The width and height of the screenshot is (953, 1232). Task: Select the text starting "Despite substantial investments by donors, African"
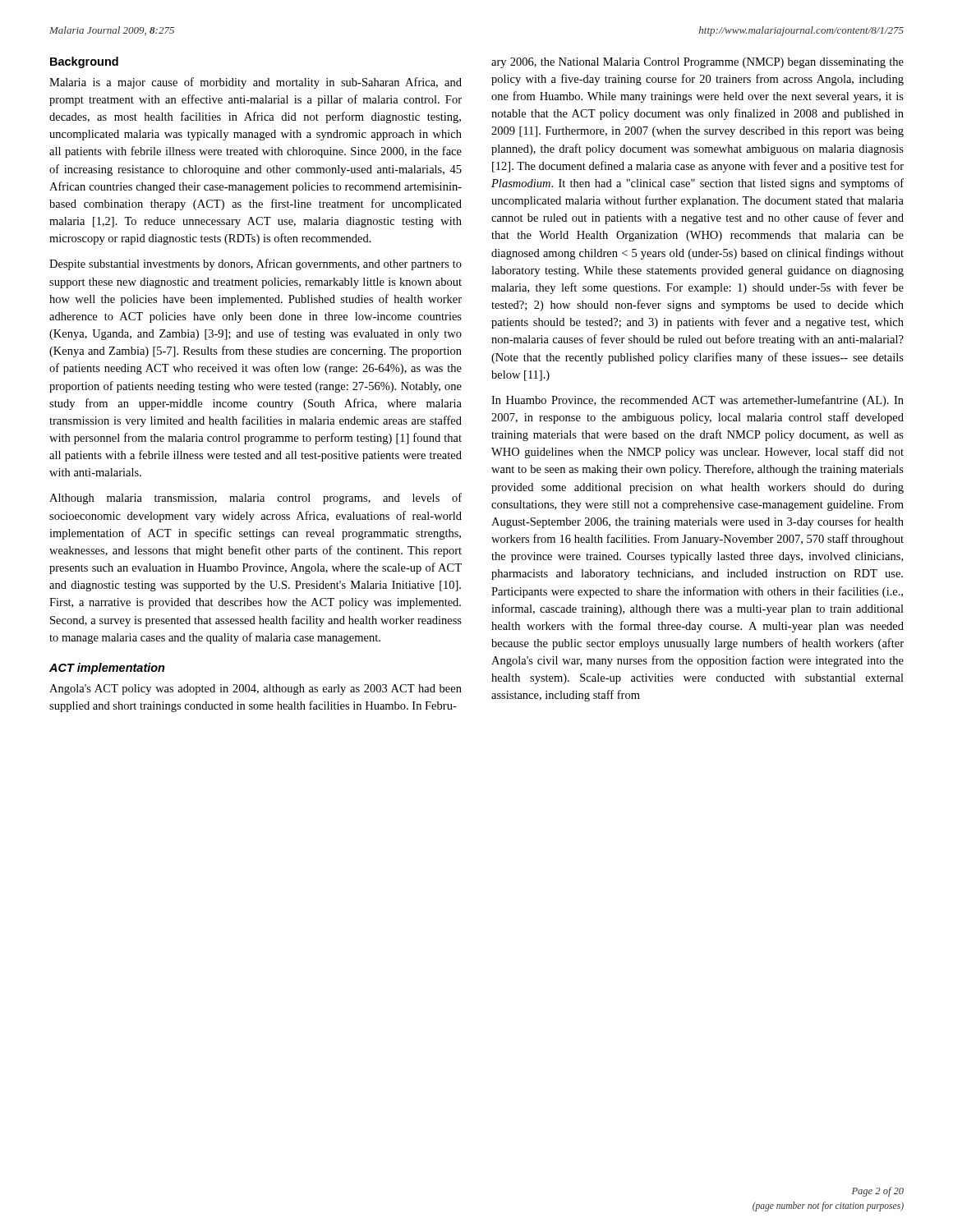click(255, 369)
